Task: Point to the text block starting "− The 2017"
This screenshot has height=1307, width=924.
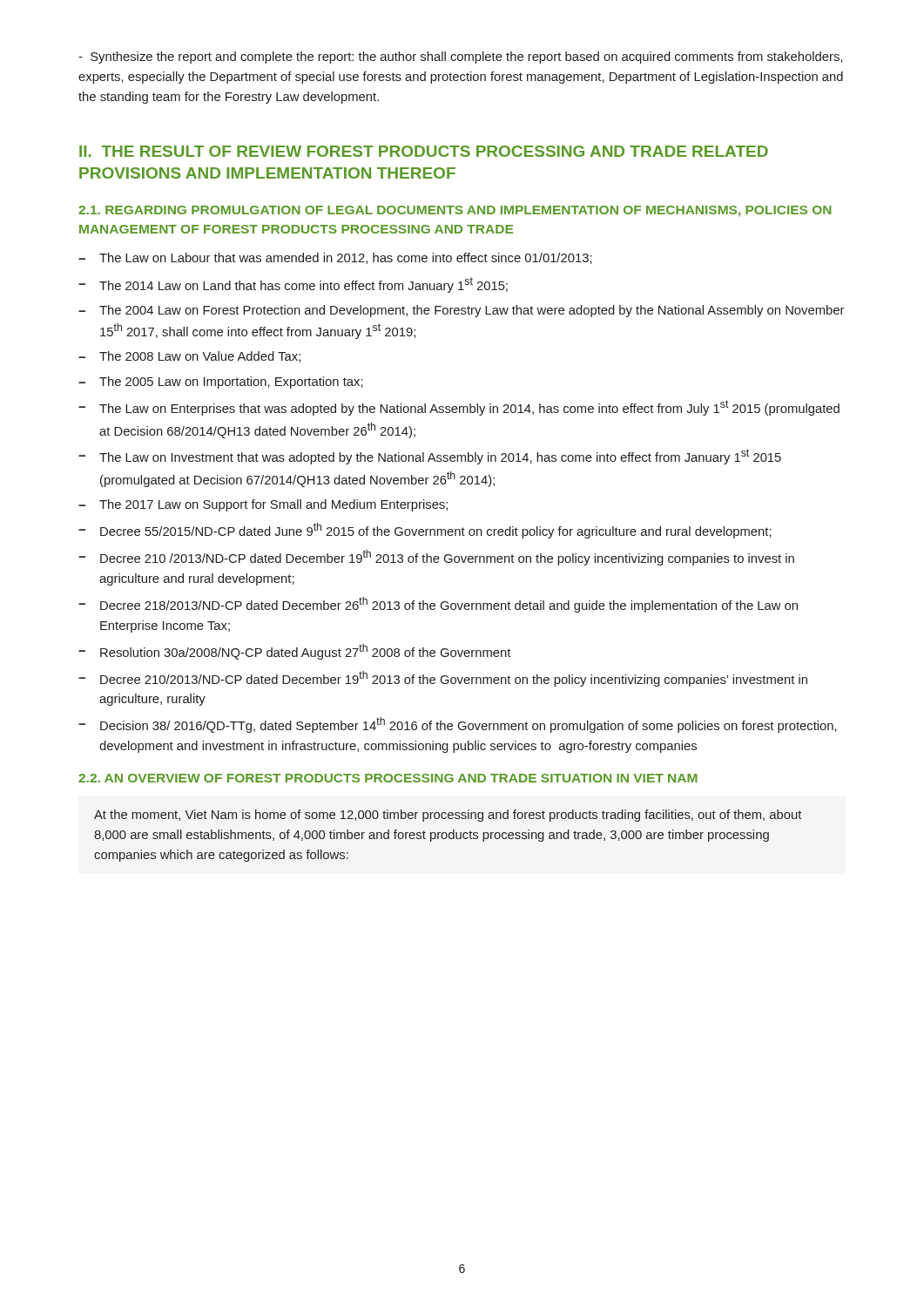Action: click(x=263, y=505)
